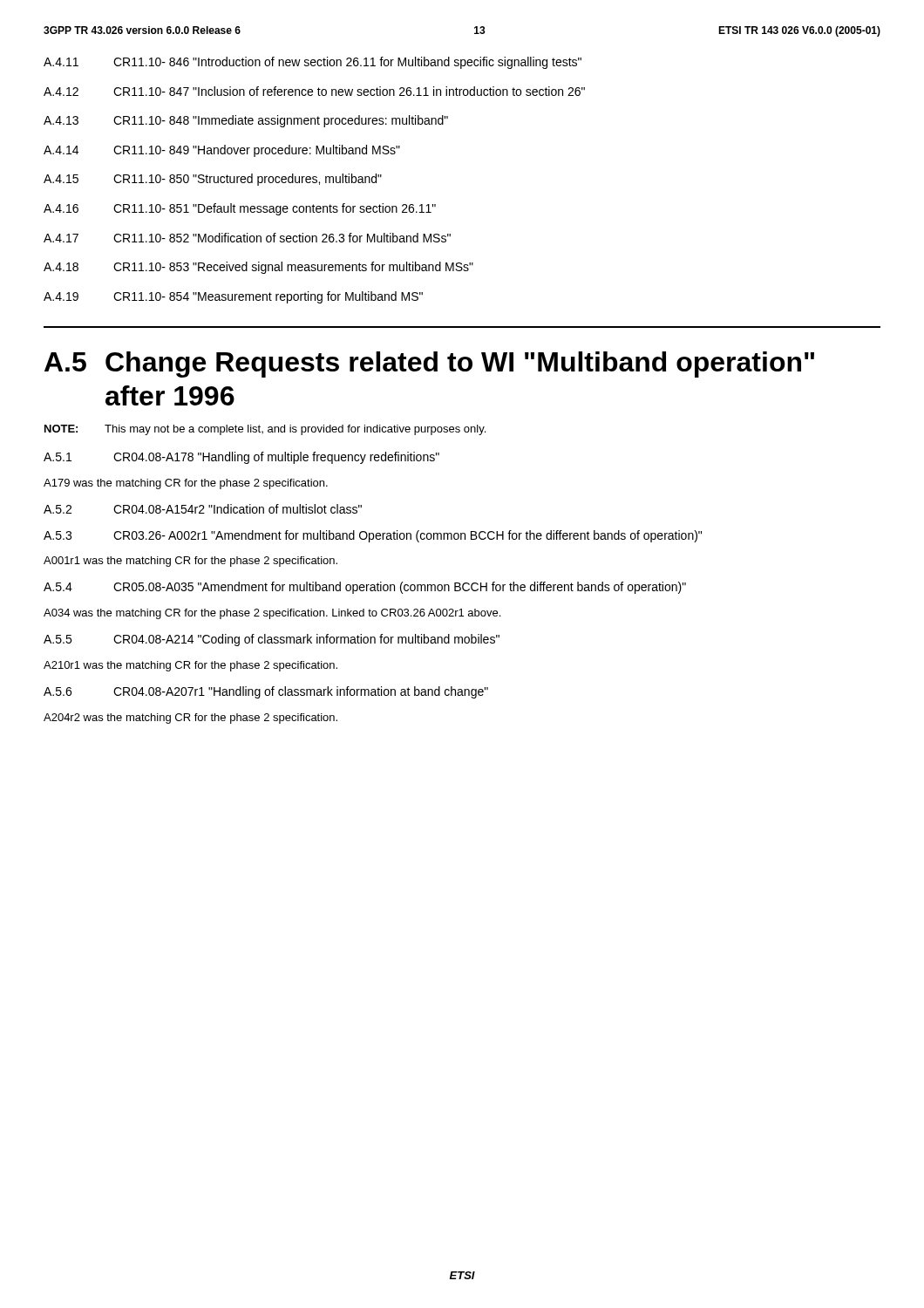Image resolution: width=924 pixels, height=1308 pixels.
Task: Click the passage that begins "A.4.11 CR11.10- 846 "Introduction of"
Action: [x=462, y=63]
